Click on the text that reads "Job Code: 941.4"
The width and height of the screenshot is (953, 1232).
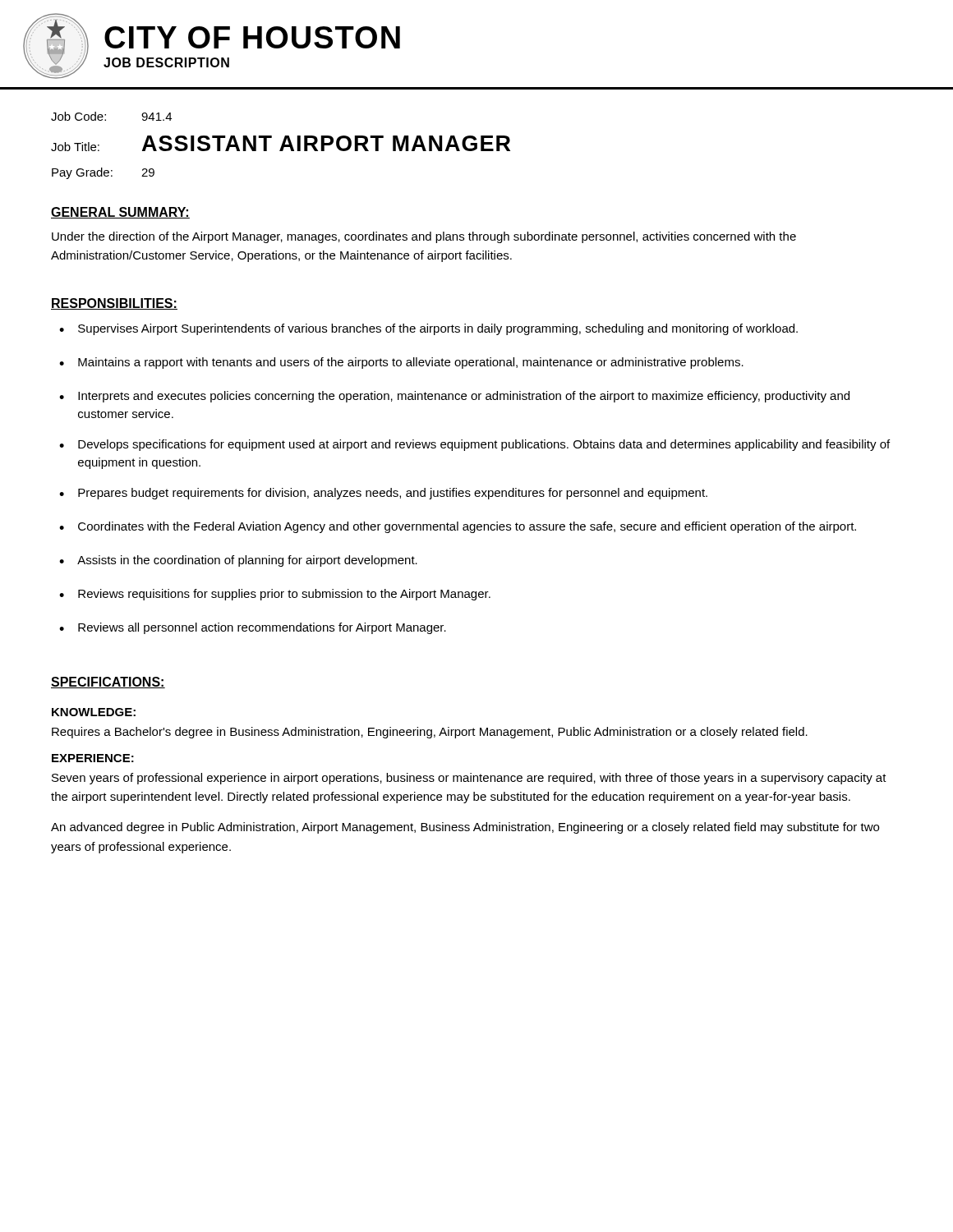click(112, 116)
